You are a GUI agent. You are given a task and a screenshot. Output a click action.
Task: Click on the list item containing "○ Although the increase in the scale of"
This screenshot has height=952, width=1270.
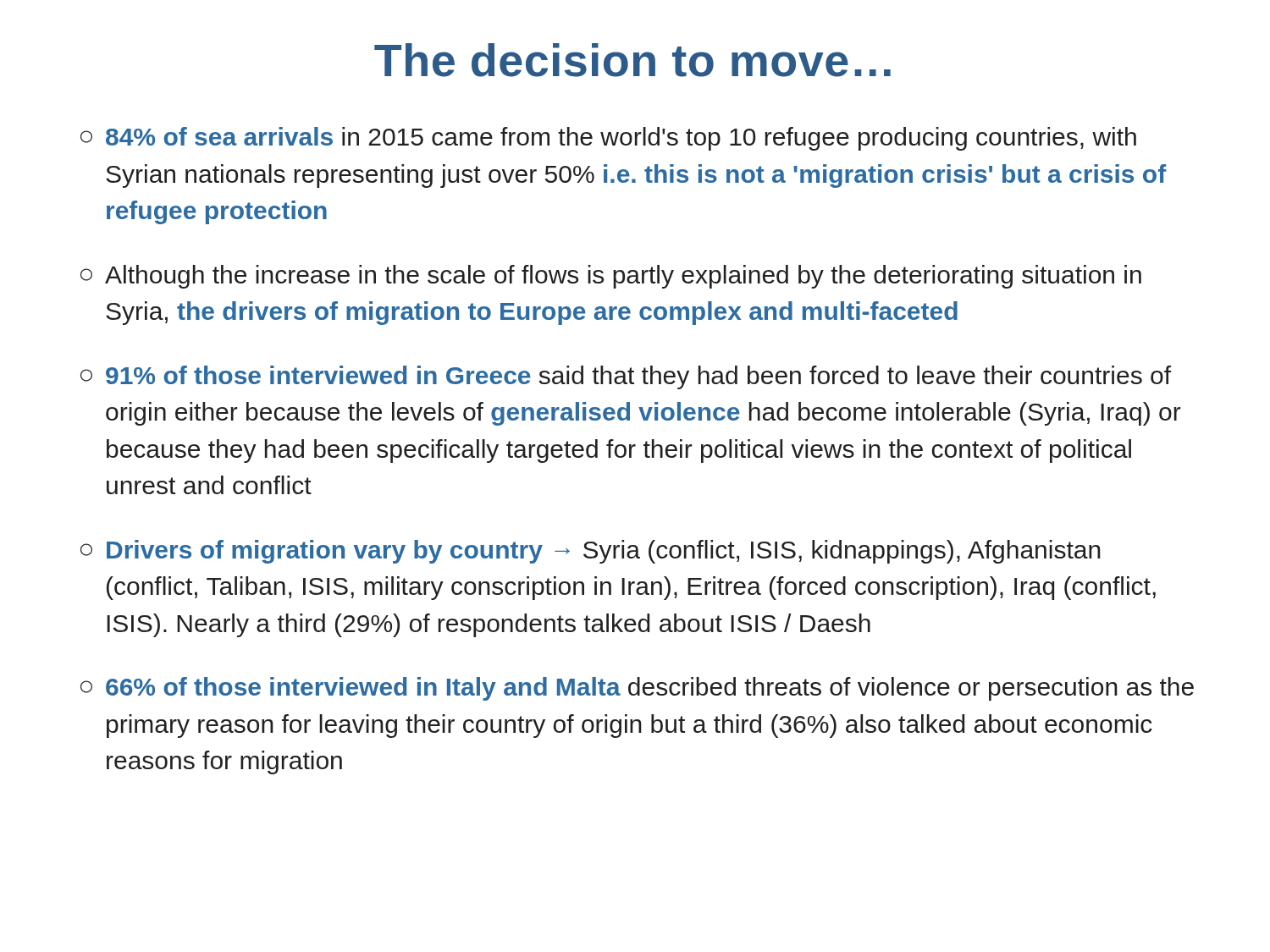point(635,293)
